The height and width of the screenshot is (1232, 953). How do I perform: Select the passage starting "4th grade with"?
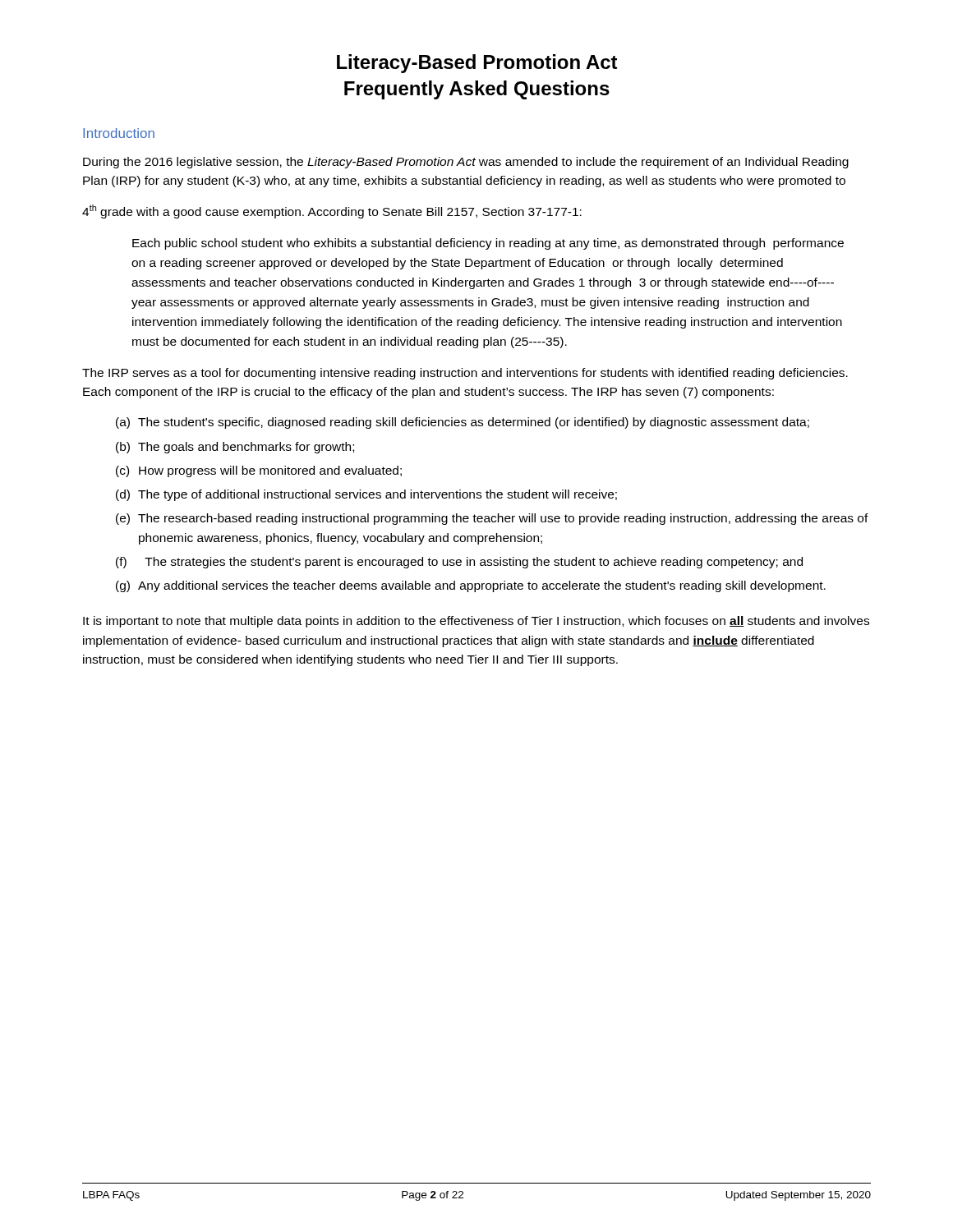click(x=332, y=211)
